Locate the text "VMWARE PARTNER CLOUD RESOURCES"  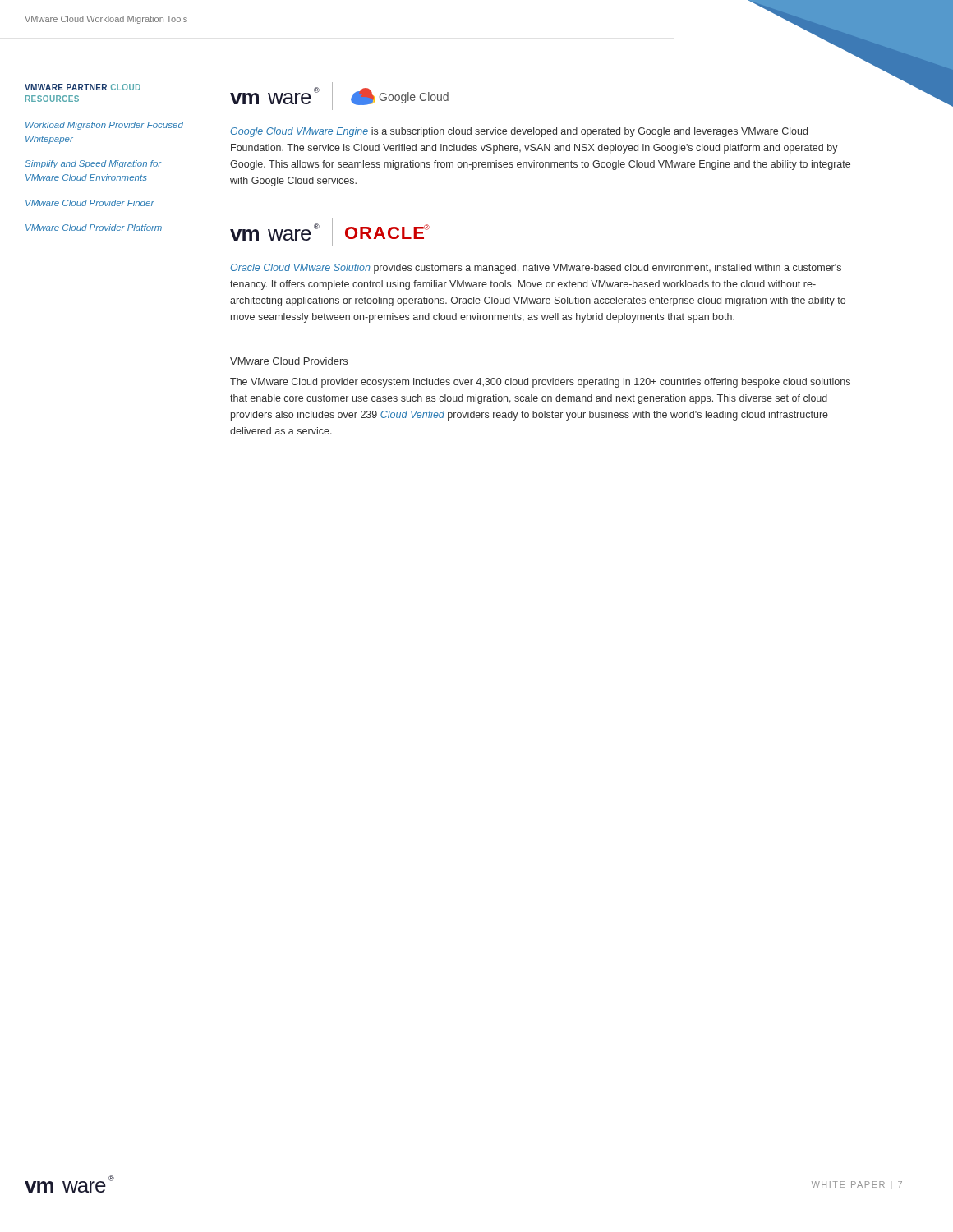[x=83, y=93]
